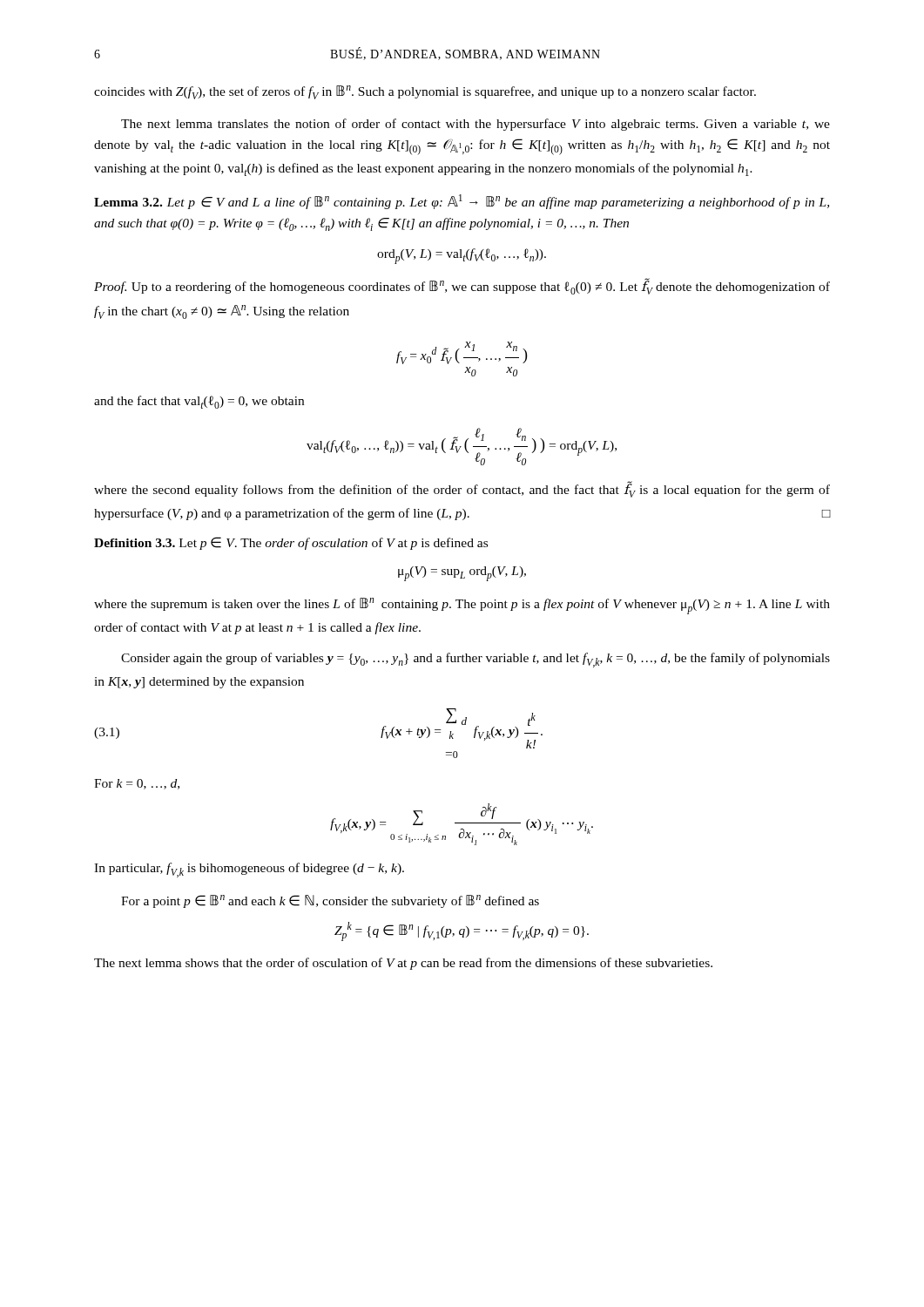Viewport: 924px width, 1307px height.
Task: Click on the text block starting "For k = 0, …, d,"
Action: 137,783
